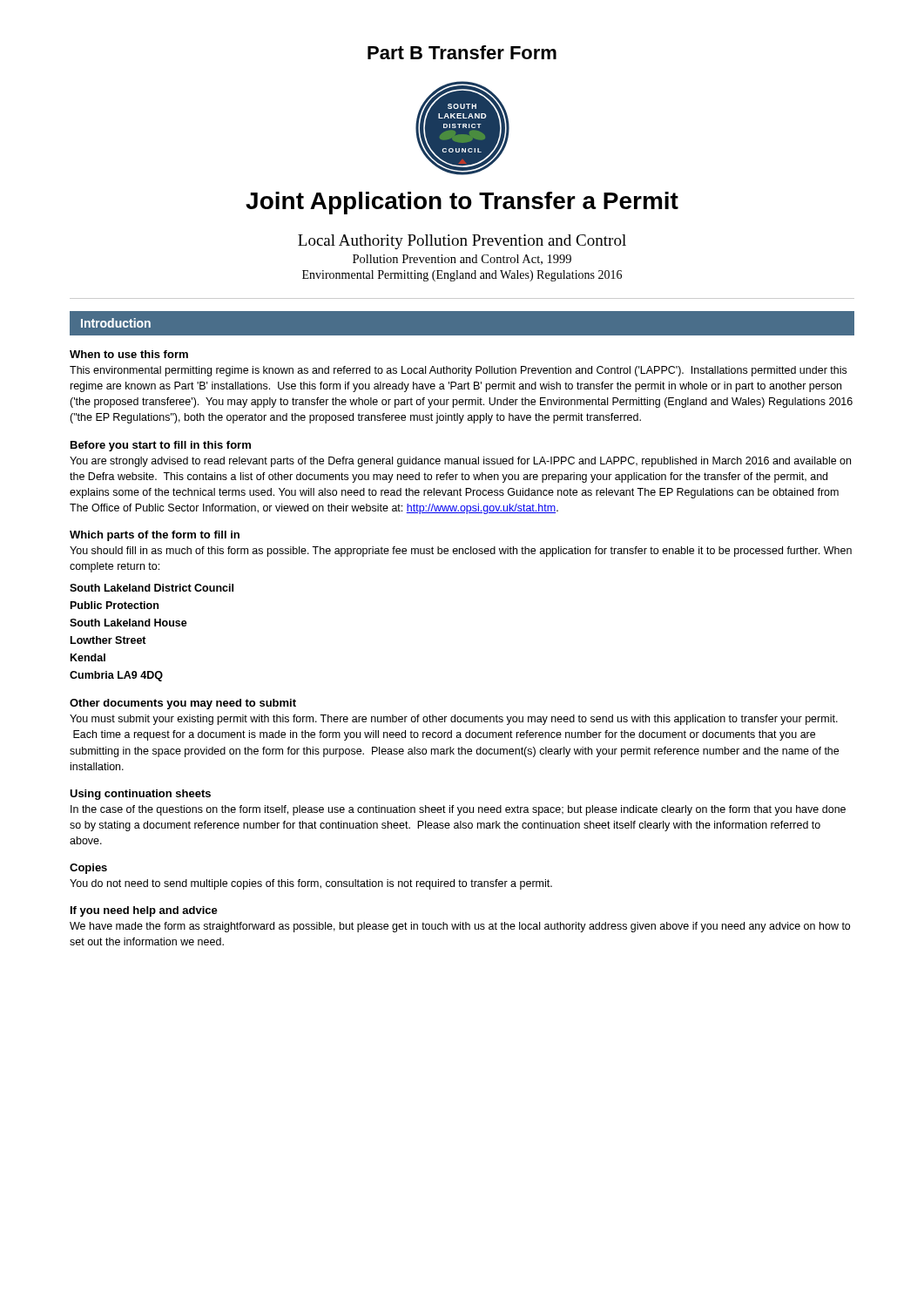Click on the element starting "Pollution Prevention and Control Act, 1999"
Screen dimensions: 1307x924
(462, 259)
